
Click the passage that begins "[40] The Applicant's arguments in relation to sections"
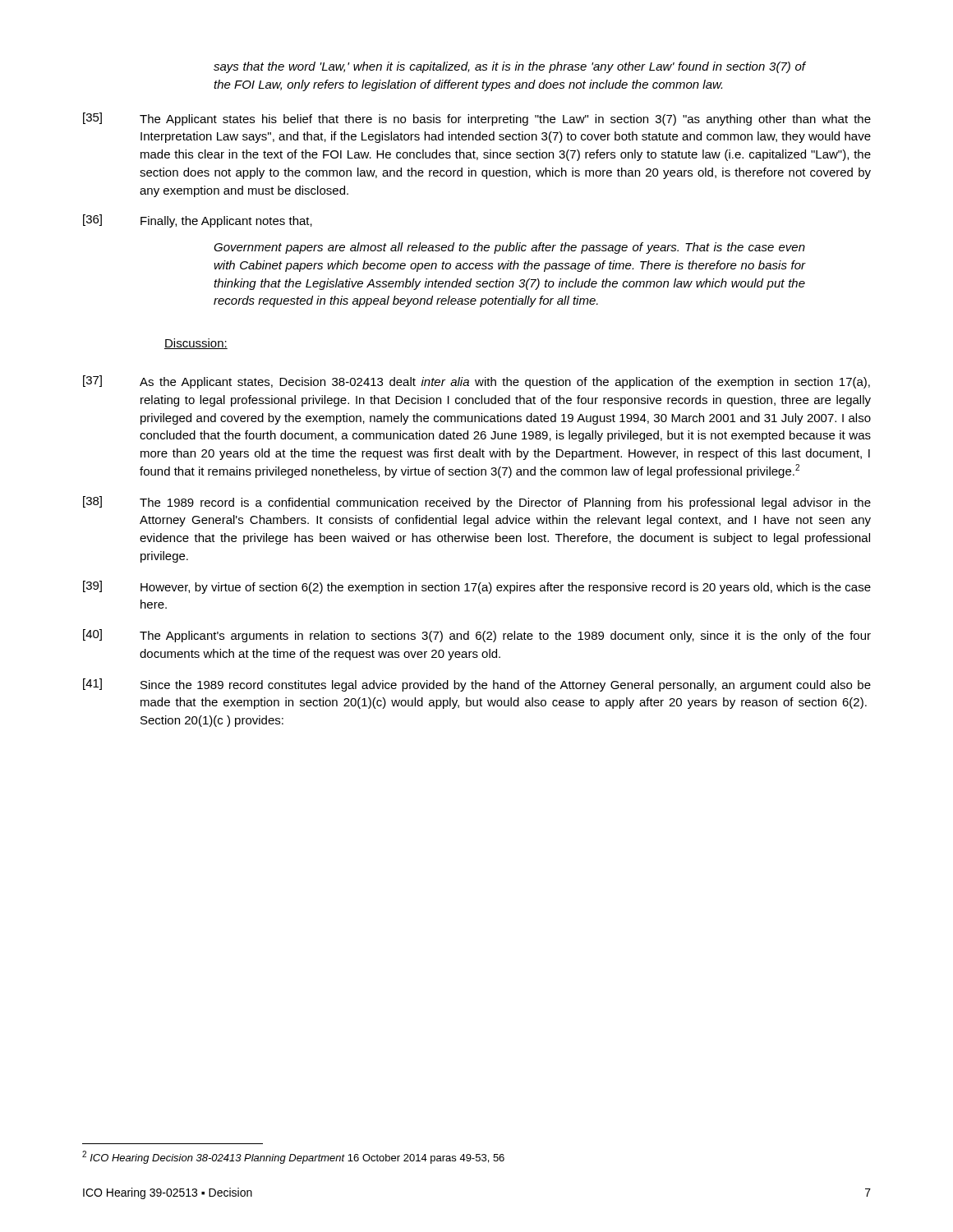click(x=476, y=645)
